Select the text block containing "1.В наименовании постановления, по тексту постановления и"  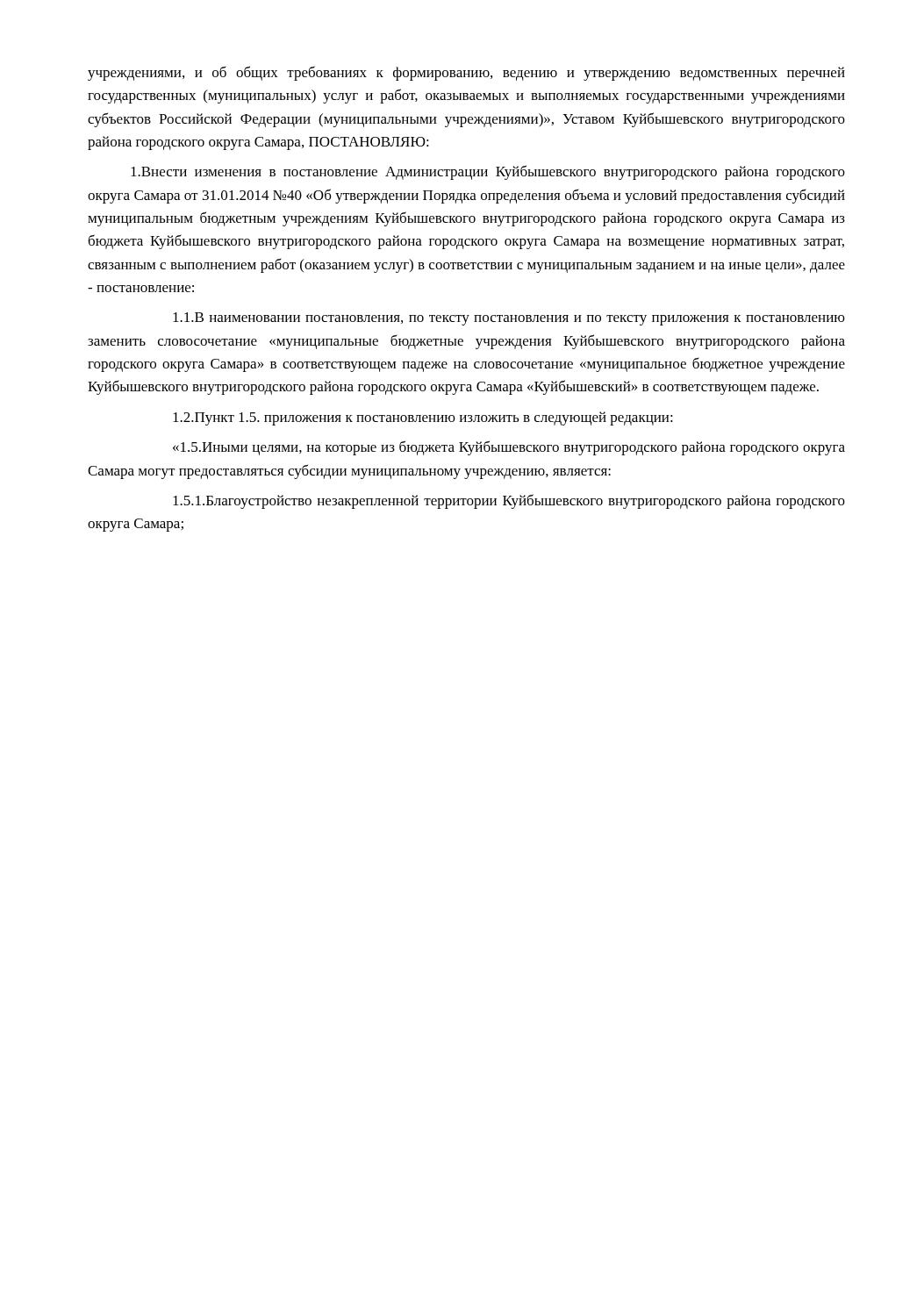[x=466, y=353]
